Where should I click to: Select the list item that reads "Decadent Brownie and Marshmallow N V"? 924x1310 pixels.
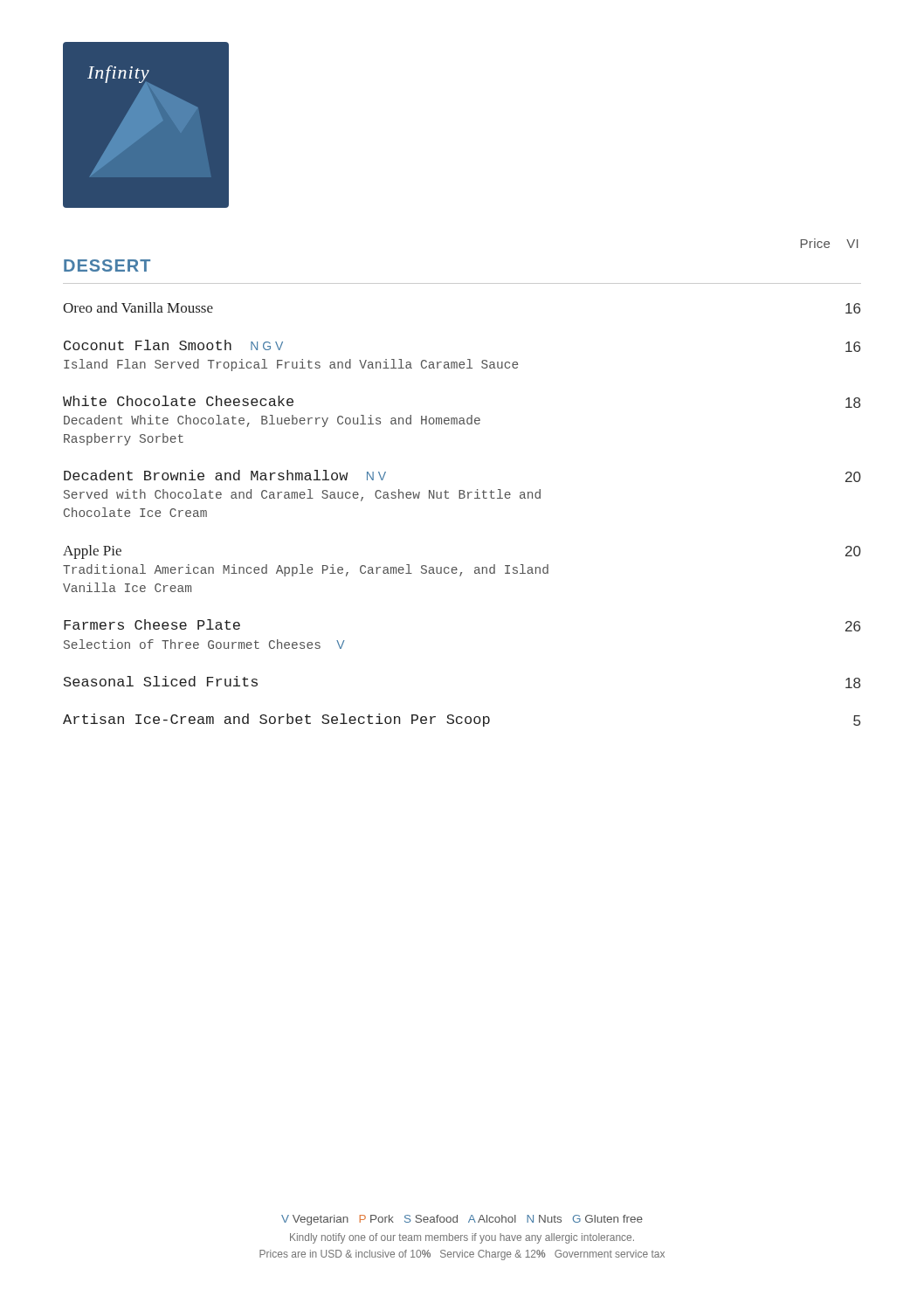(462, 496)
